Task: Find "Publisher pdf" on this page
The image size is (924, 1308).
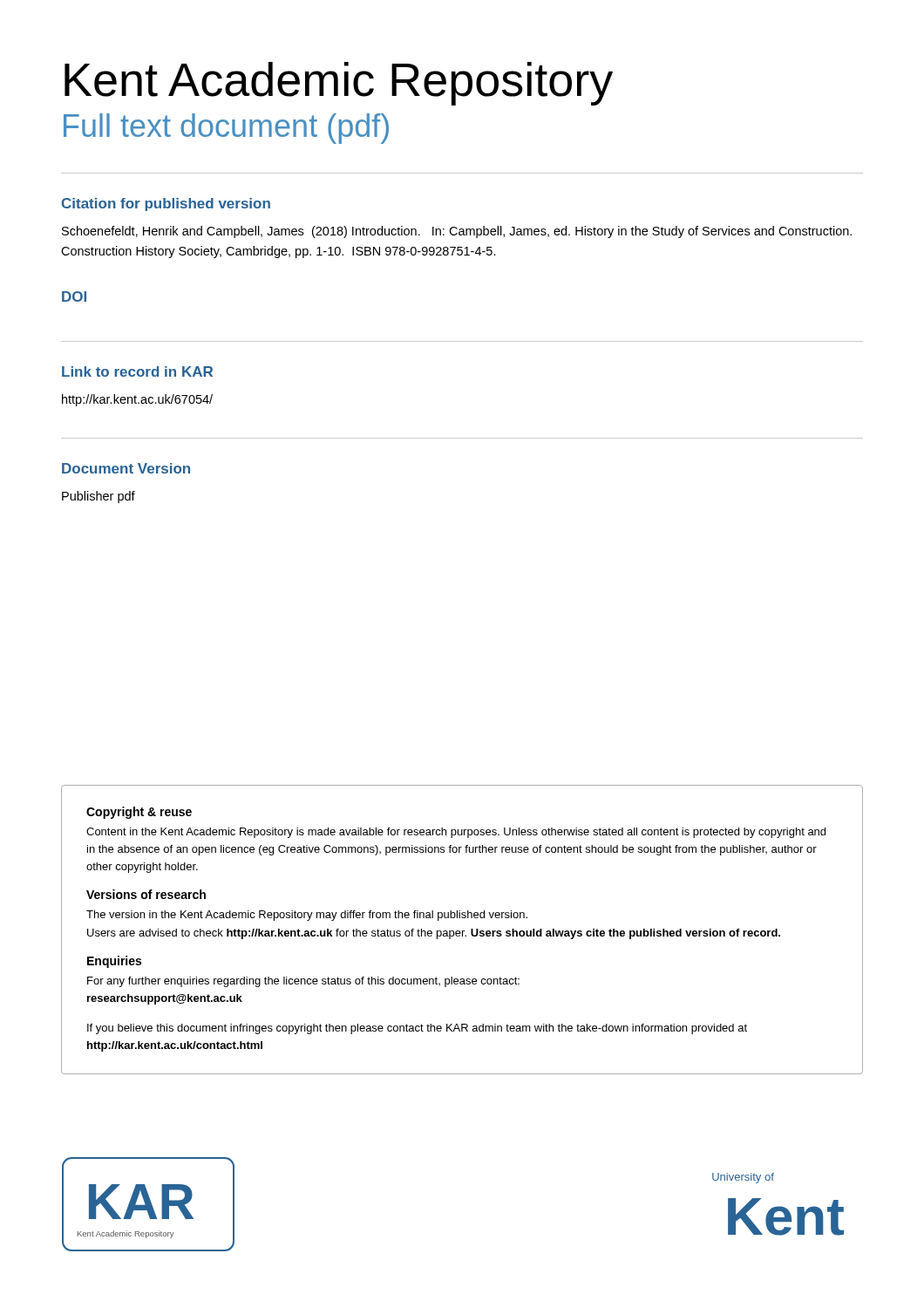Action: (98, 496)
